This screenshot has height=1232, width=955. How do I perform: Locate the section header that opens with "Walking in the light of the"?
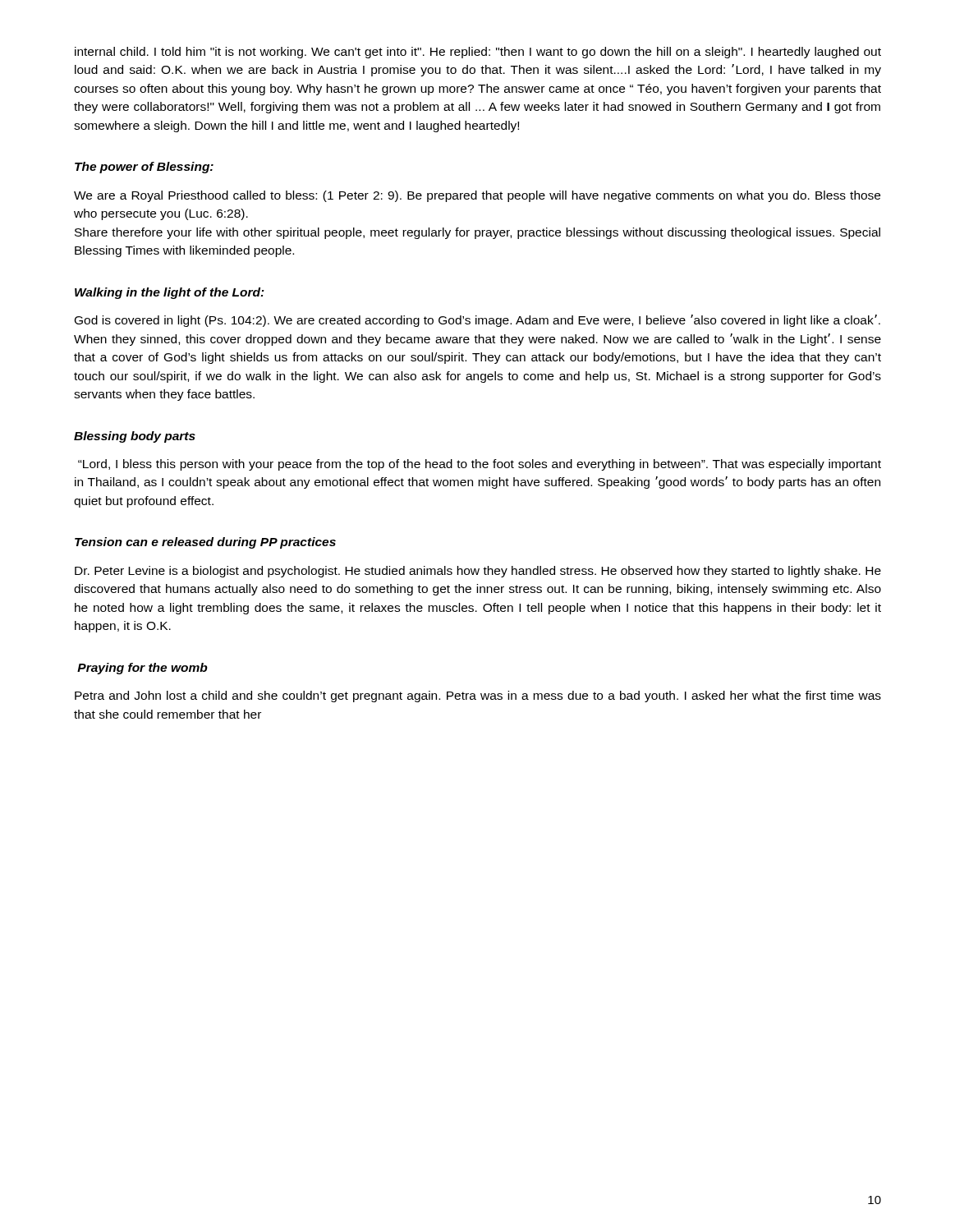click(169, 292)
